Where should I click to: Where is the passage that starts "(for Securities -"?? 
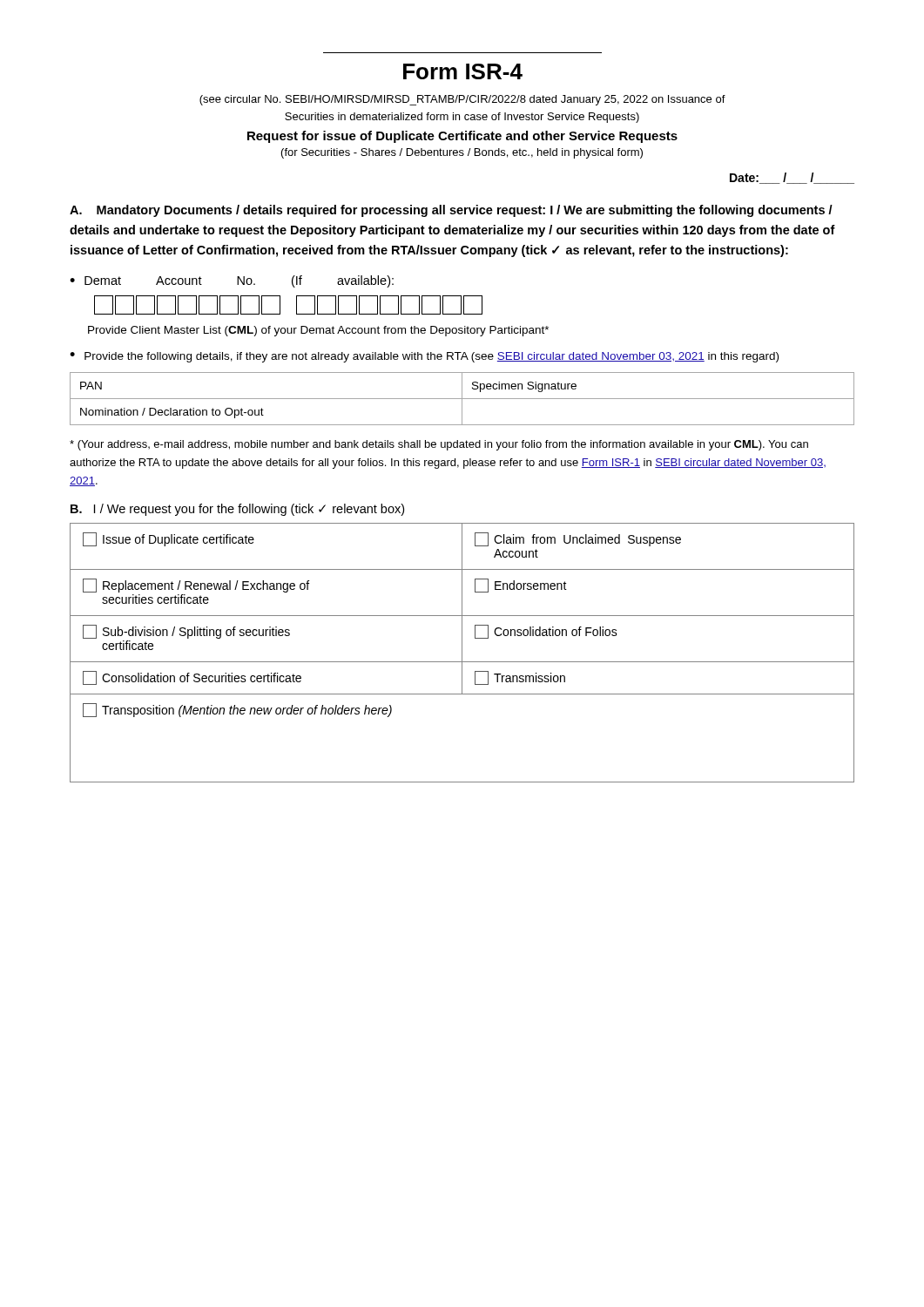coord(462,152)
